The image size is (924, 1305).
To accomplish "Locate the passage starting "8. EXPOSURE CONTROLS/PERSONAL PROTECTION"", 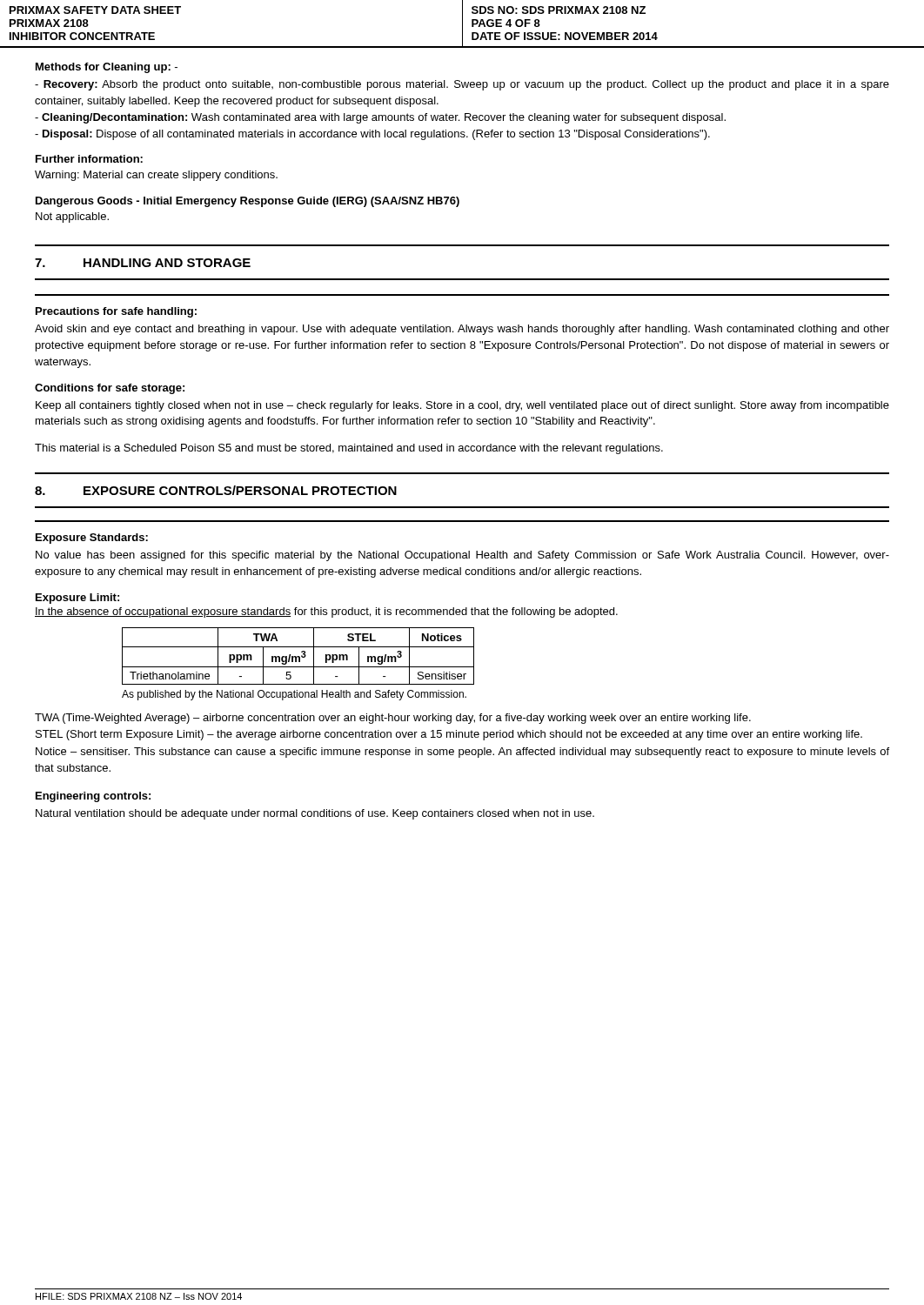I will point(216,490).
